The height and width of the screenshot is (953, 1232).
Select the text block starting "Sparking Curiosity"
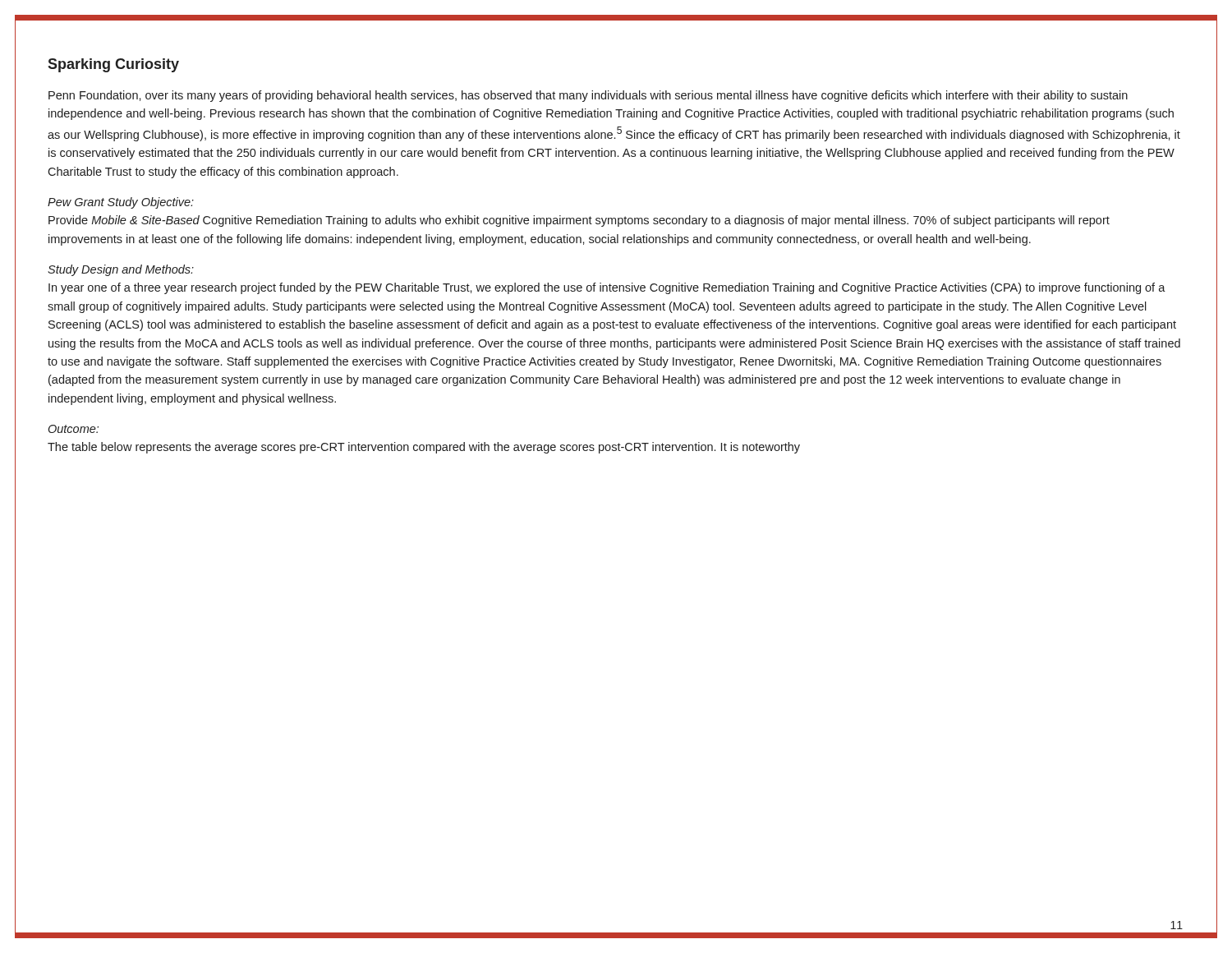(113, 64)
